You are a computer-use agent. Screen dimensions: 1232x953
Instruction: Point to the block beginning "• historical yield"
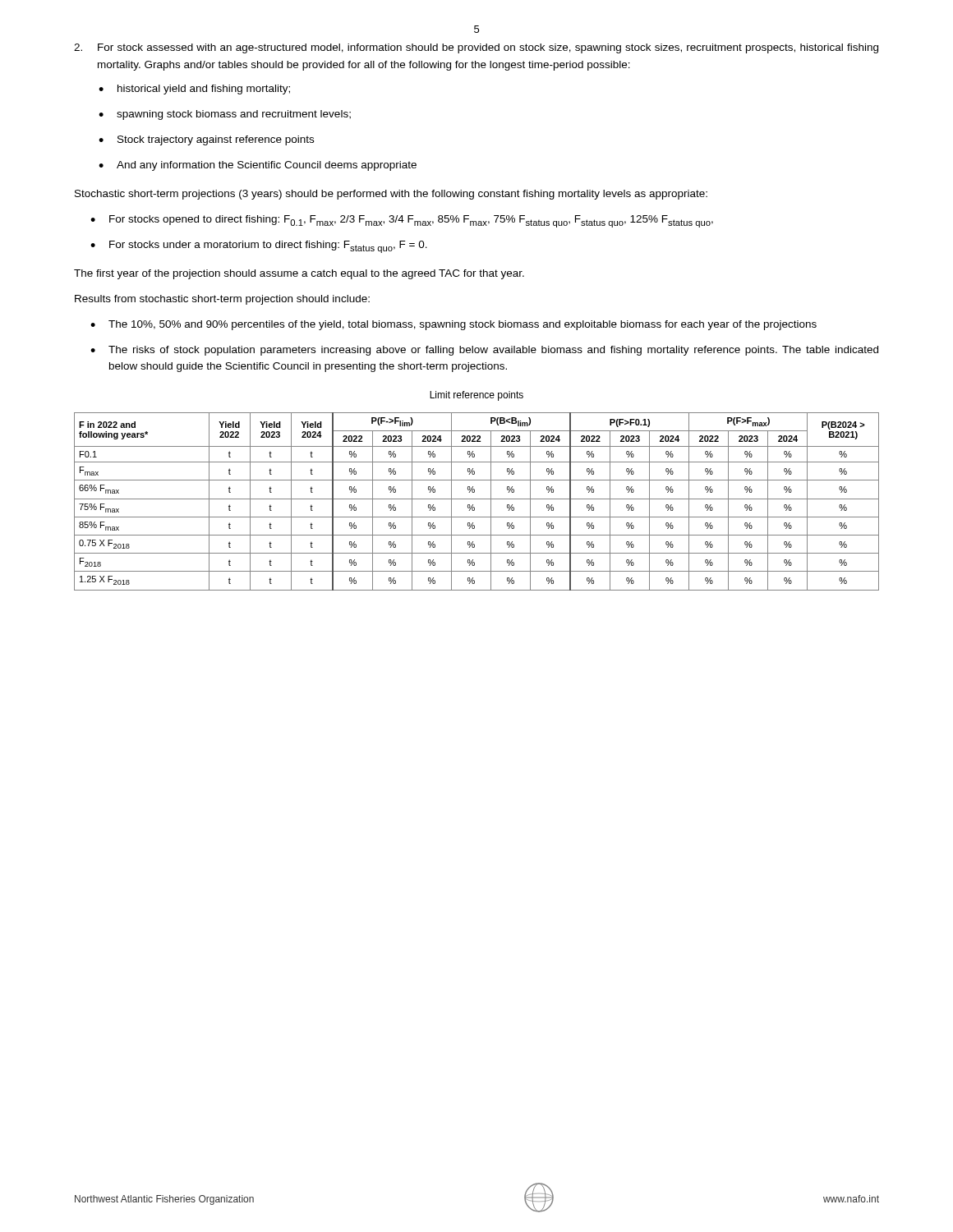194,90
